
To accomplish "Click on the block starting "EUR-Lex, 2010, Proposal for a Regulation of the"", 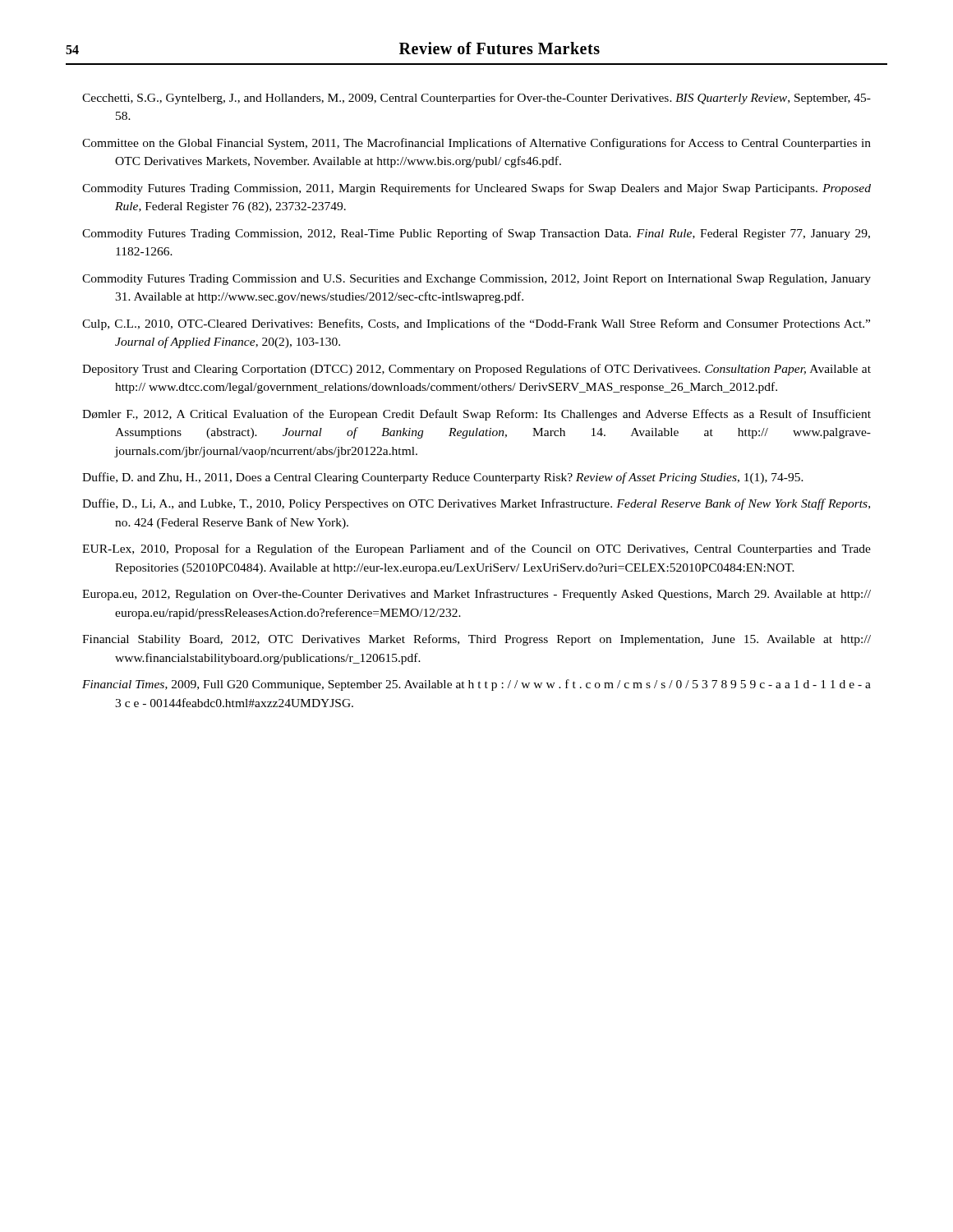I will click(x=476, y=558).
